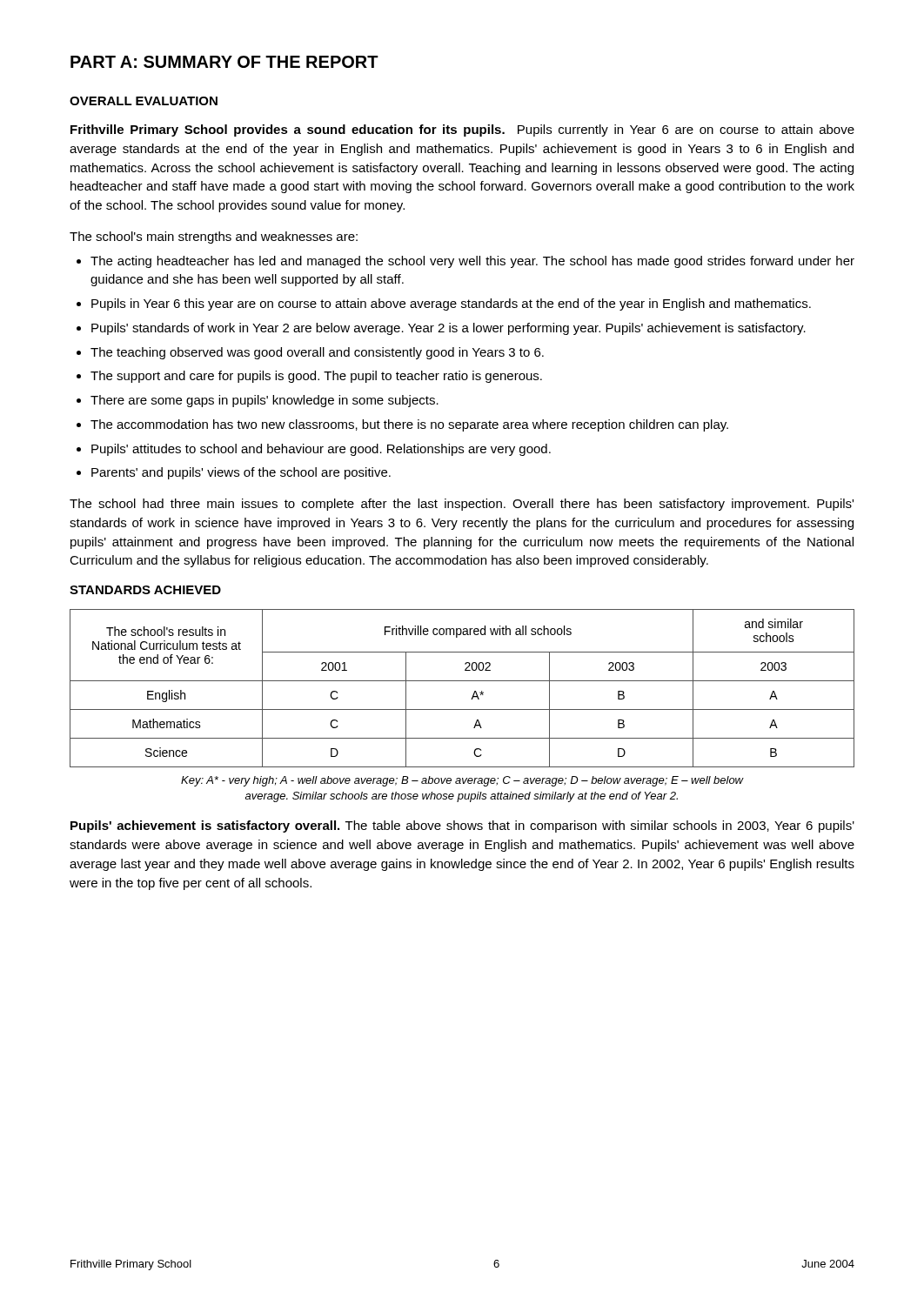Locate the block of text that opens with "The accommodation has two new classrooms, but there"

(x=410, y=424)
